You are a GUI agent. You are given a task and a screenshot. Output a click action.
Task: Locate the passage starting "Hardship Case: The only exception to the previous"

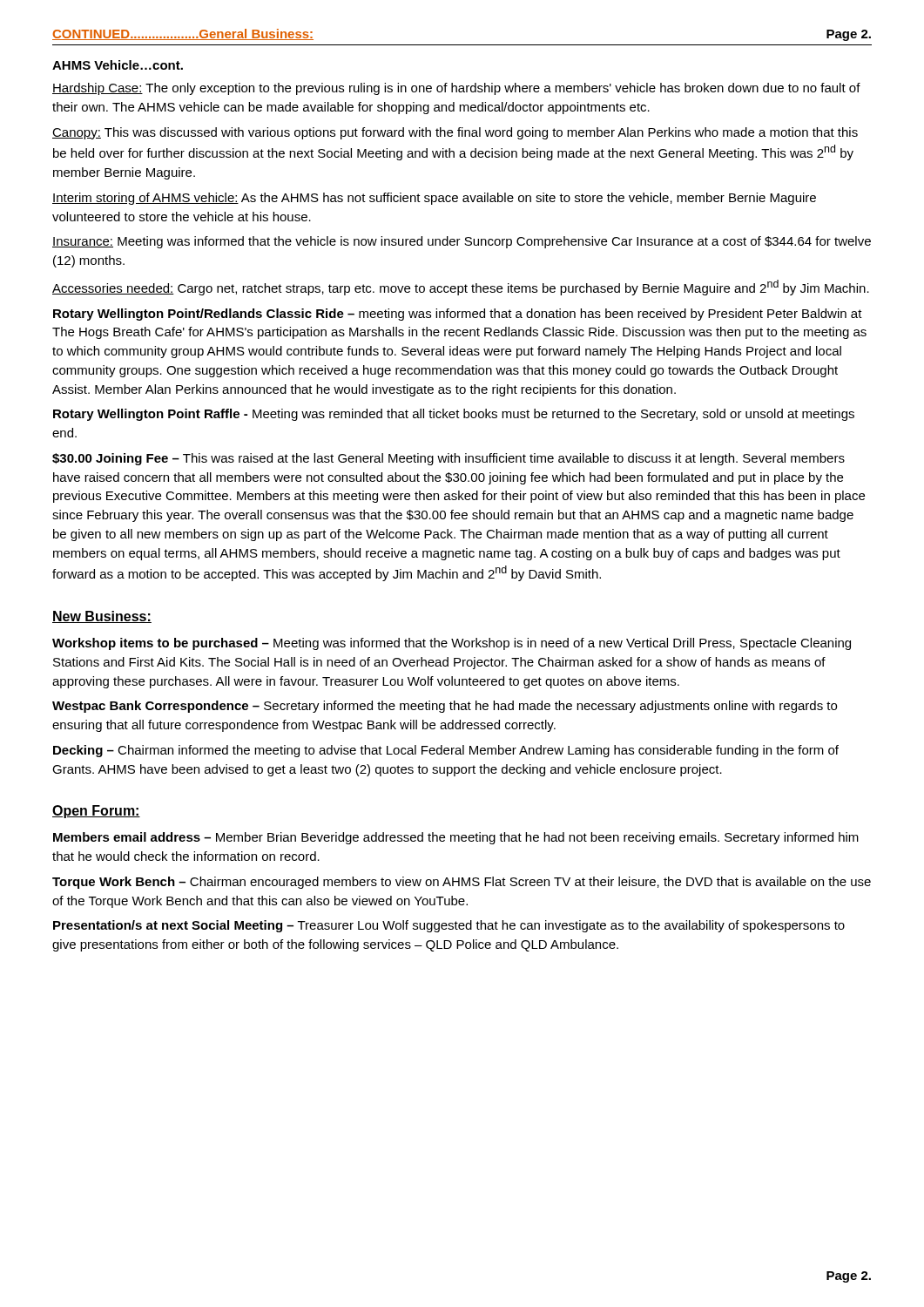coord(462,331)
